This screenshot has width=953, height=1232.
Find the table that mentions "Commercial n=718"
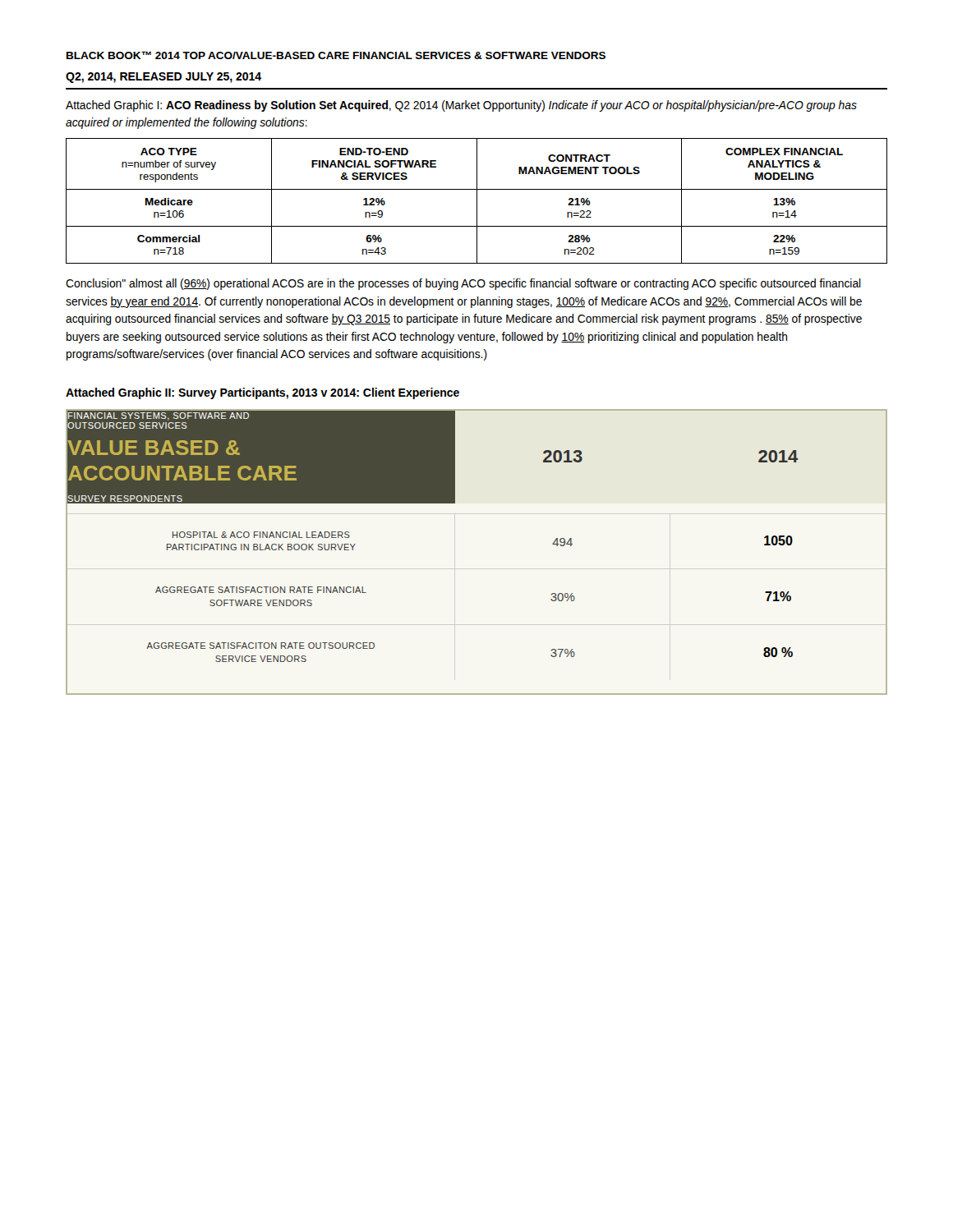[476, 201]
